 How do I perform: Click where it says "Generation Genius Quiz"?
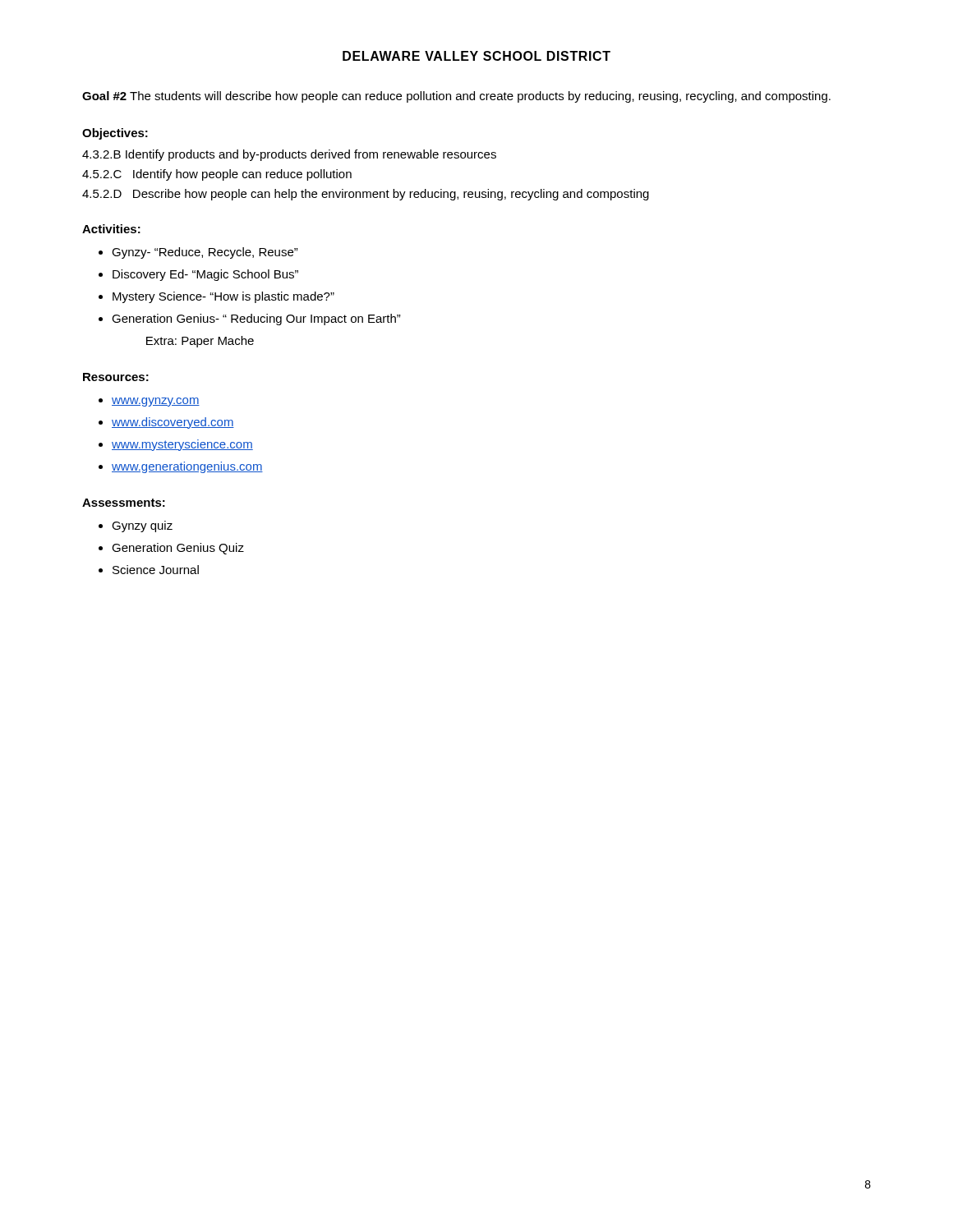pos(178,547)
